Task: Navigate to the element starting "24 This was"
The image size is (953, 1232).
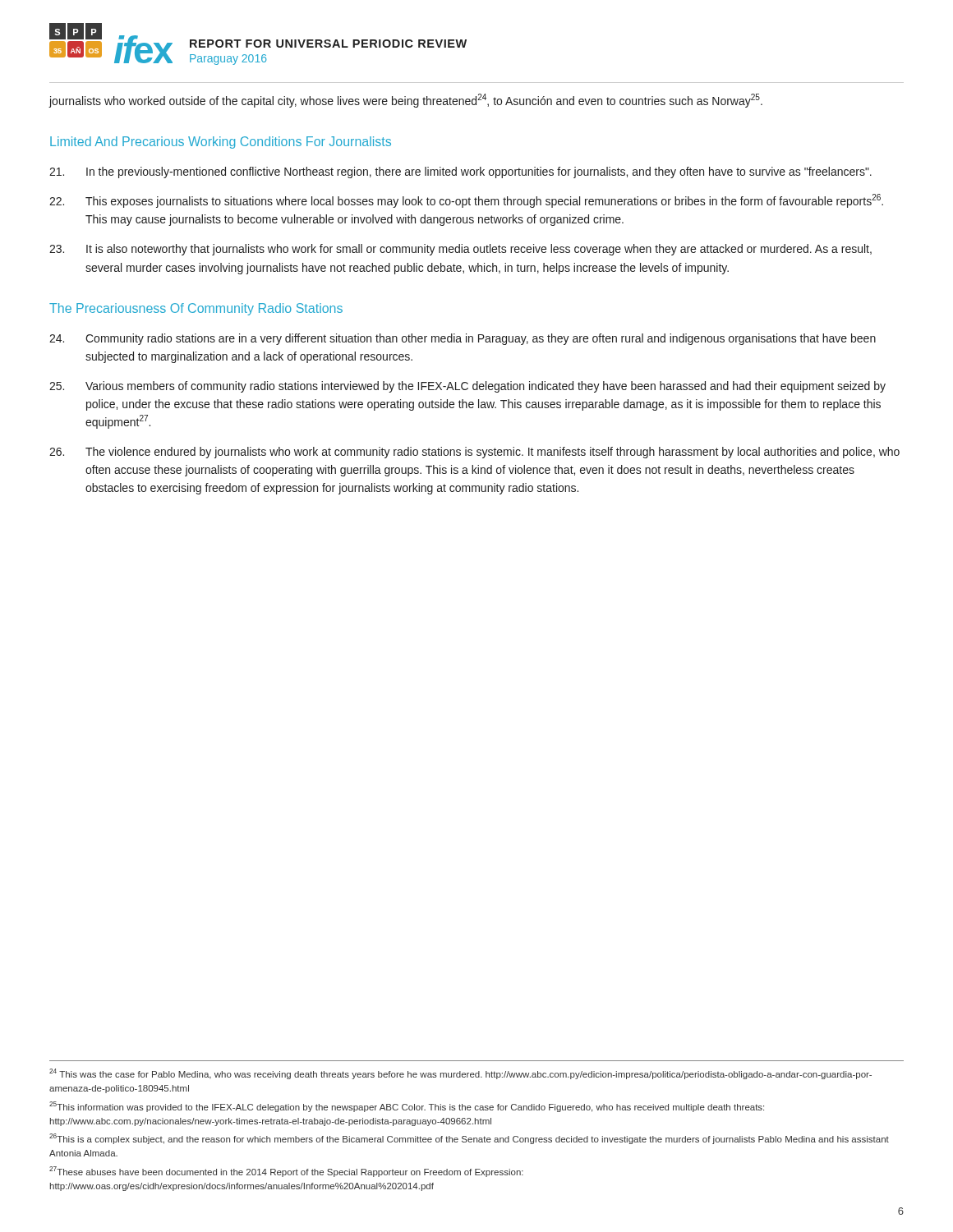Action: click(x=461, y=1081)
